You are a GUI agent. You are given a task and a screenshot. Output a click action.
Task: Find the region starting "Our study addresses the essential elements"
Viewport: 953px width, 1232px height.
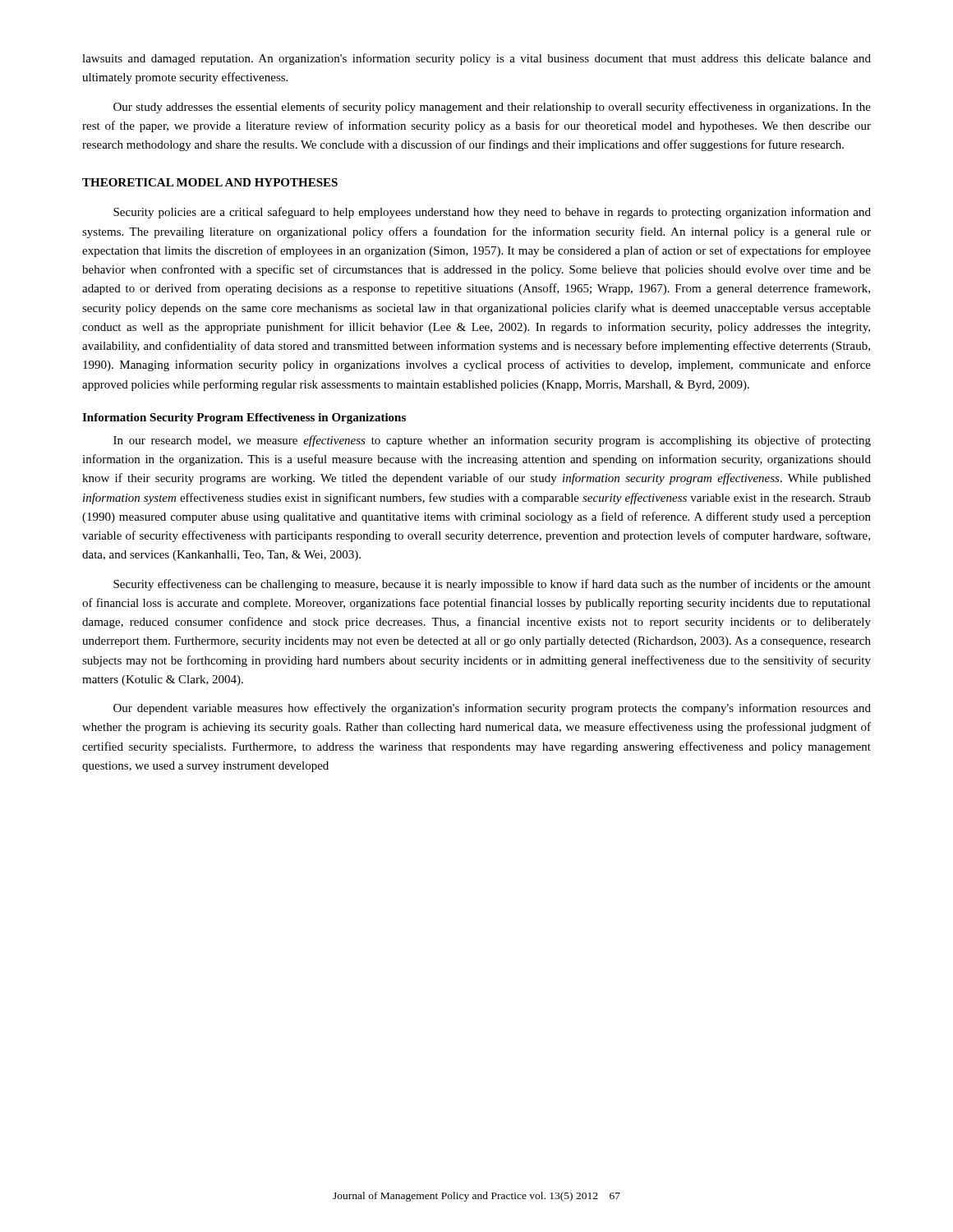[x=476, y=126]
